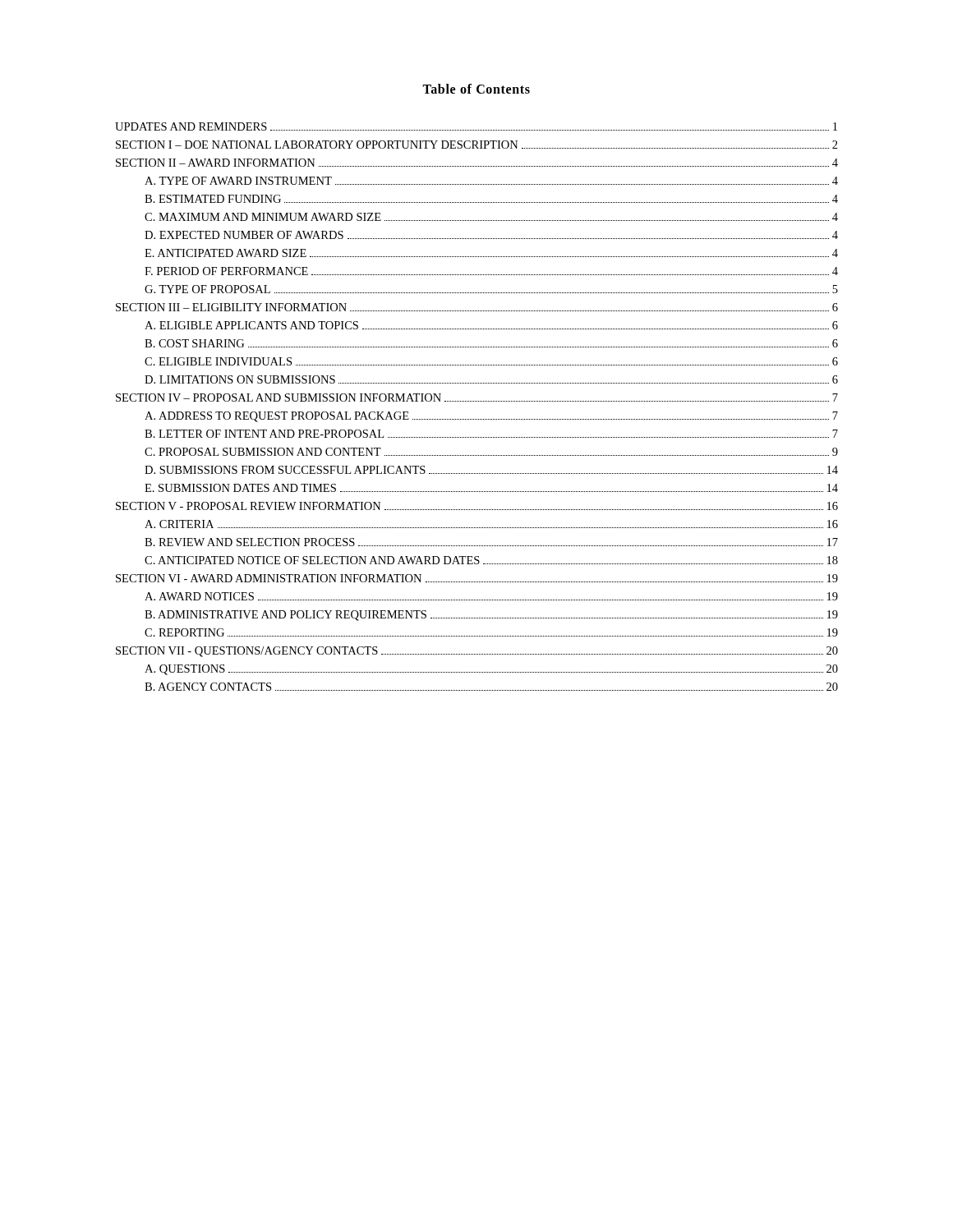Locate the text block starting "C. MAXIMUM AND MINIMUM"
The width and height of the screenshot is (953, 1232).
point(476,217)
